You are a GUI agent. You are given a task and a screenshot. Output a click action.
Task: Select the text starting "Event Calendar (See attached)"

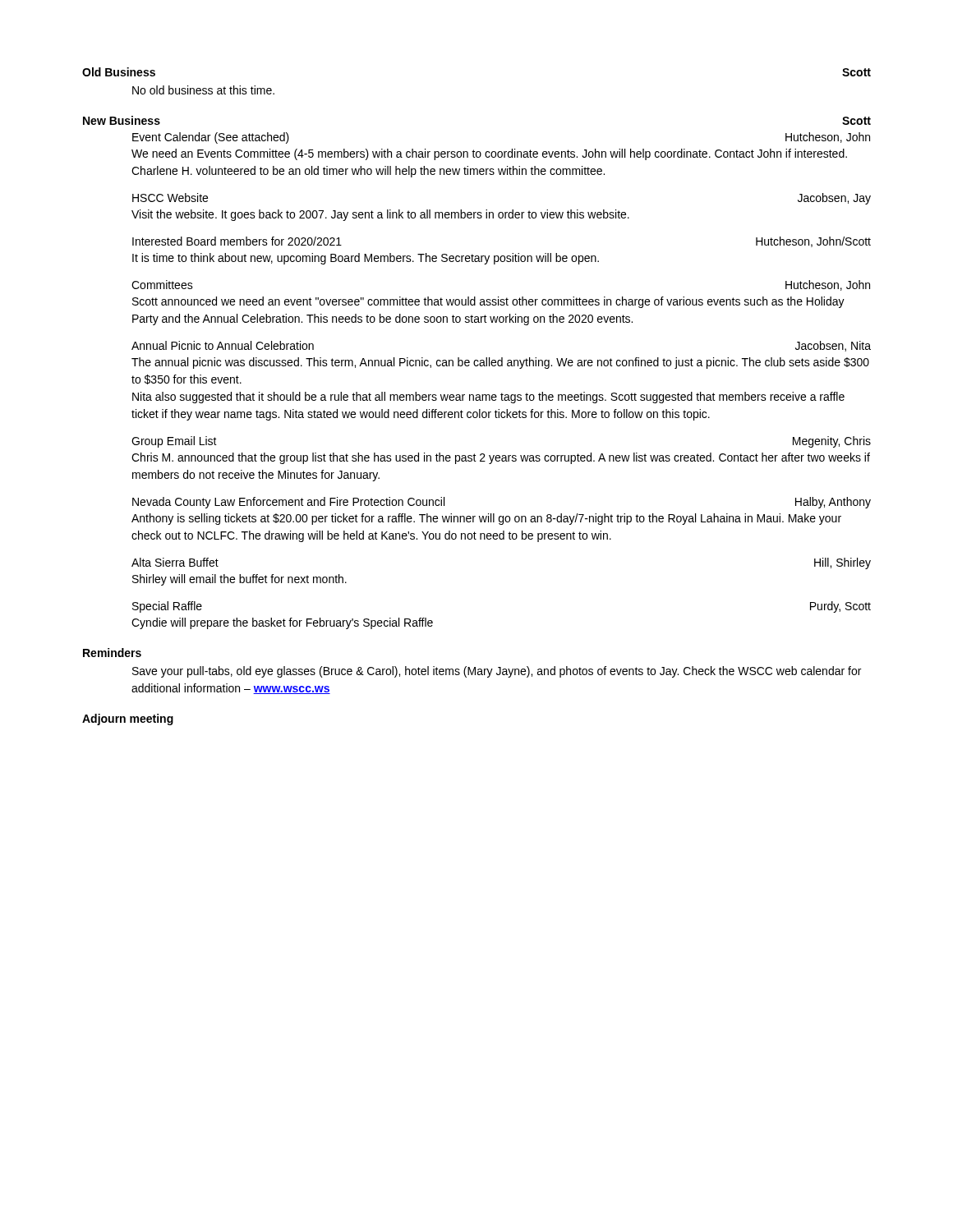(x=210, y=137)
